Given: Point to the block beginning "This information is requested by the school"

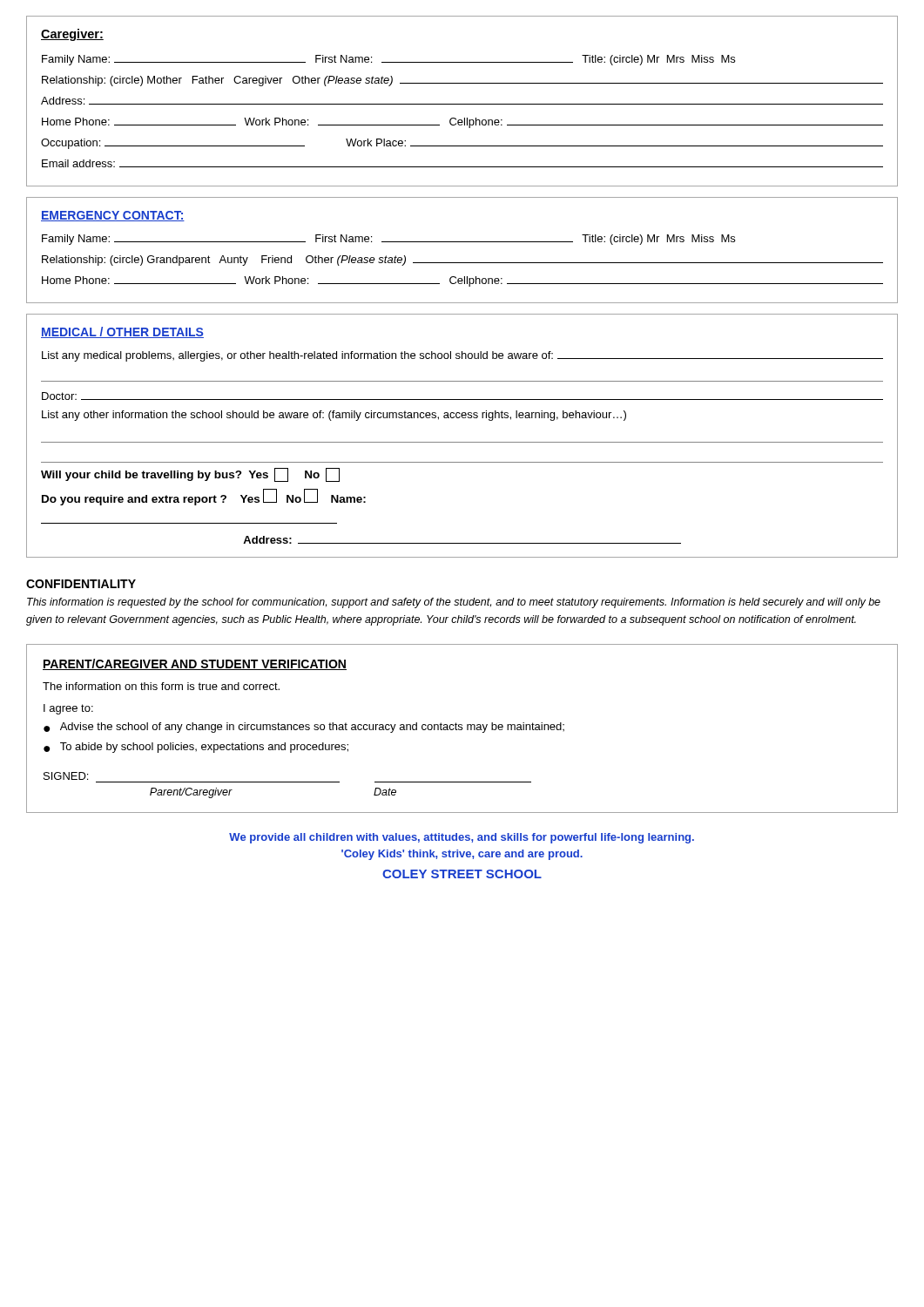Looking at the screenshot, I should (453, 611).
